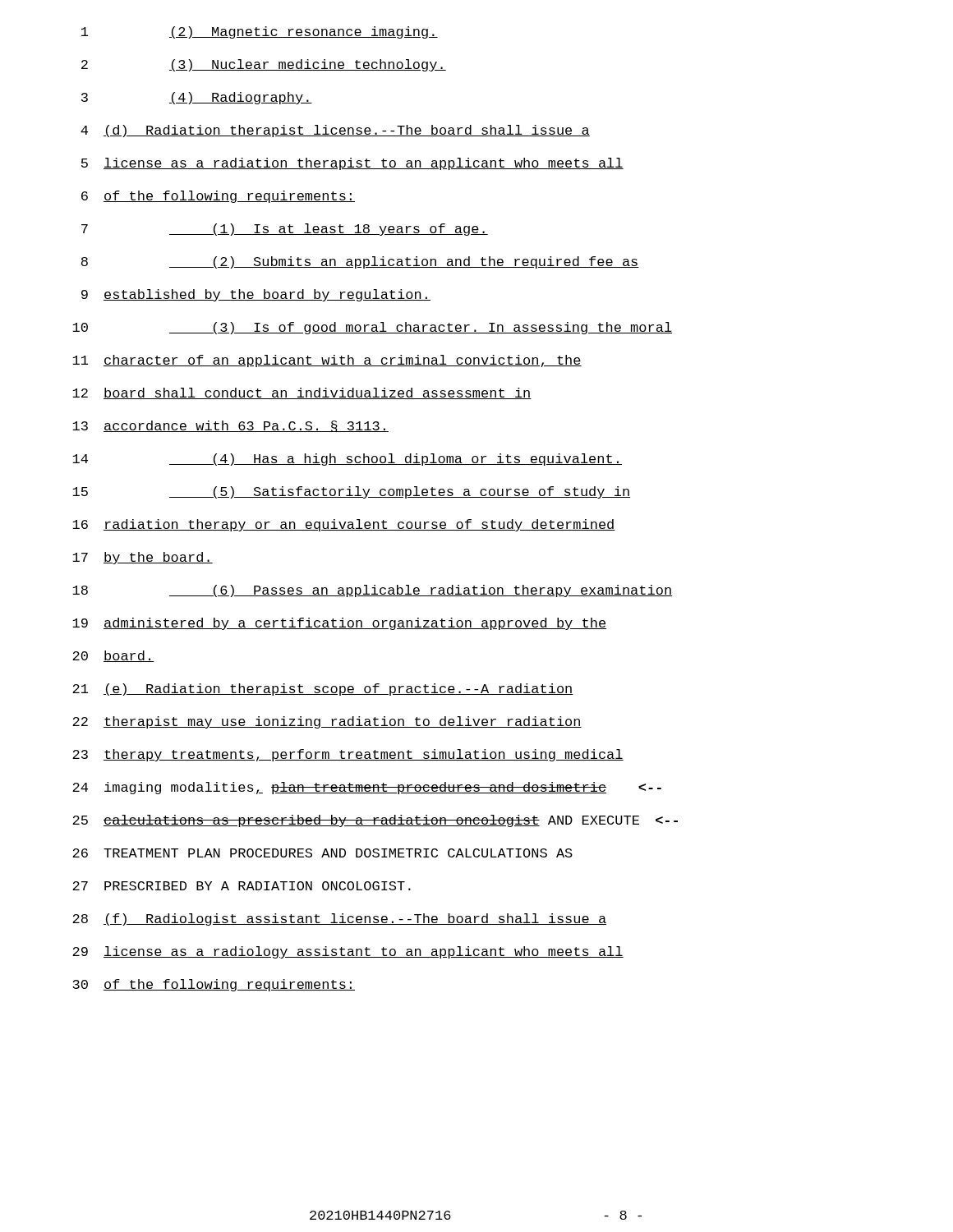Find the text block that reads "24 imaging modalities,"

tap(476, 788)
